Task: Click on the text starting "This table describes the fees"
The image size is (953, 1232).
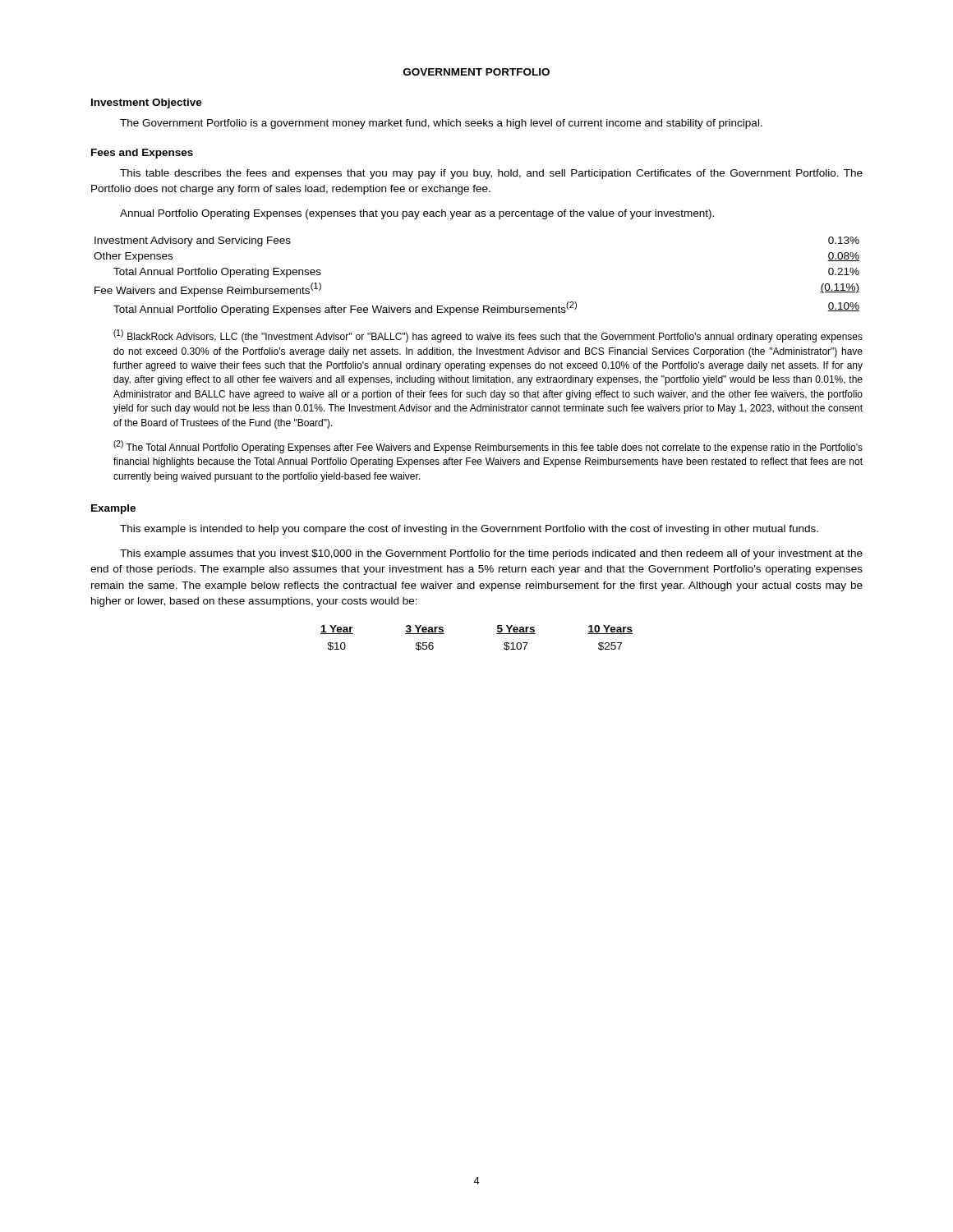Action: (x=476, y=181)
